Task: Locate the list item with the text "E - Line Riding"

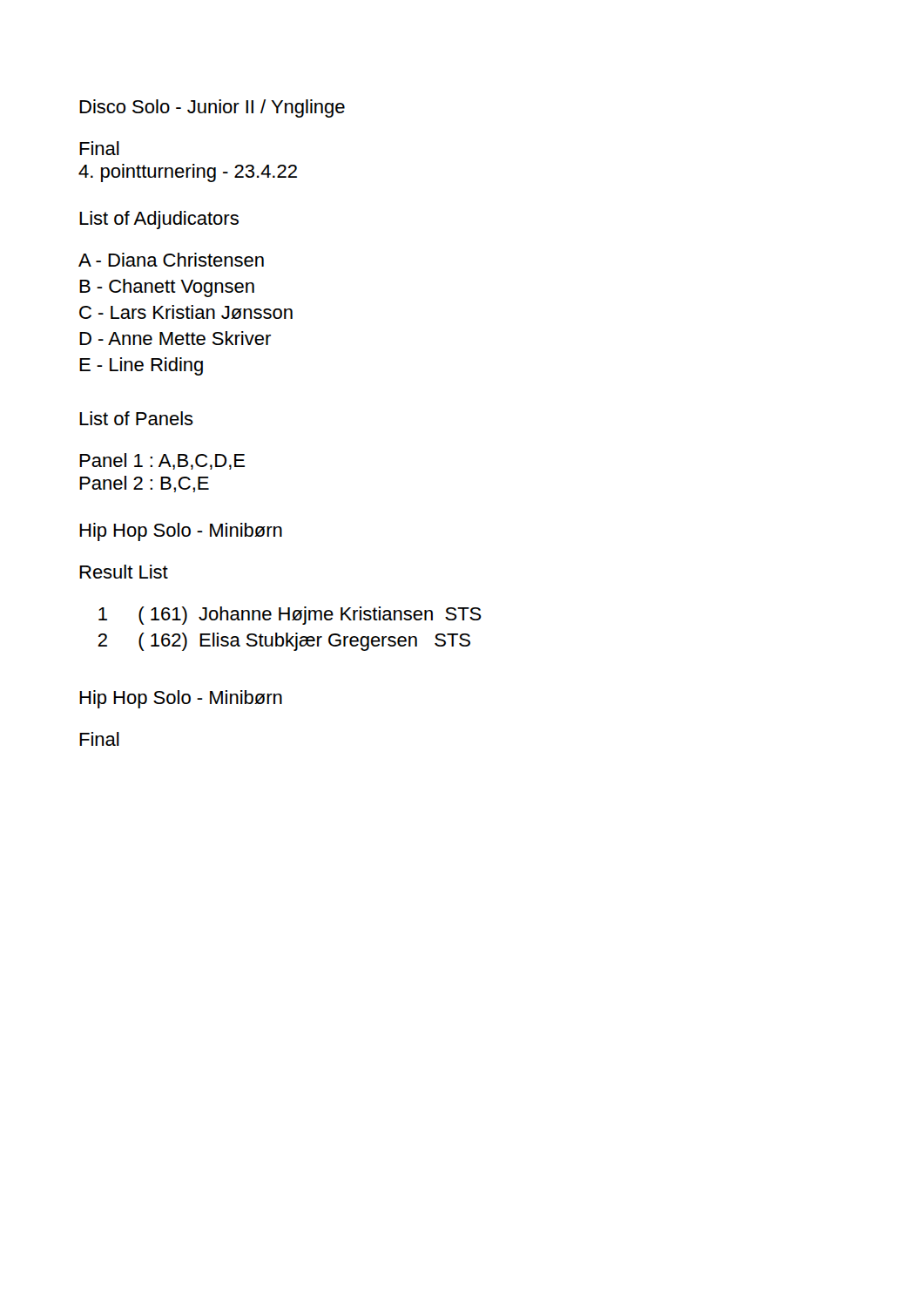Action: pos(141,365)
